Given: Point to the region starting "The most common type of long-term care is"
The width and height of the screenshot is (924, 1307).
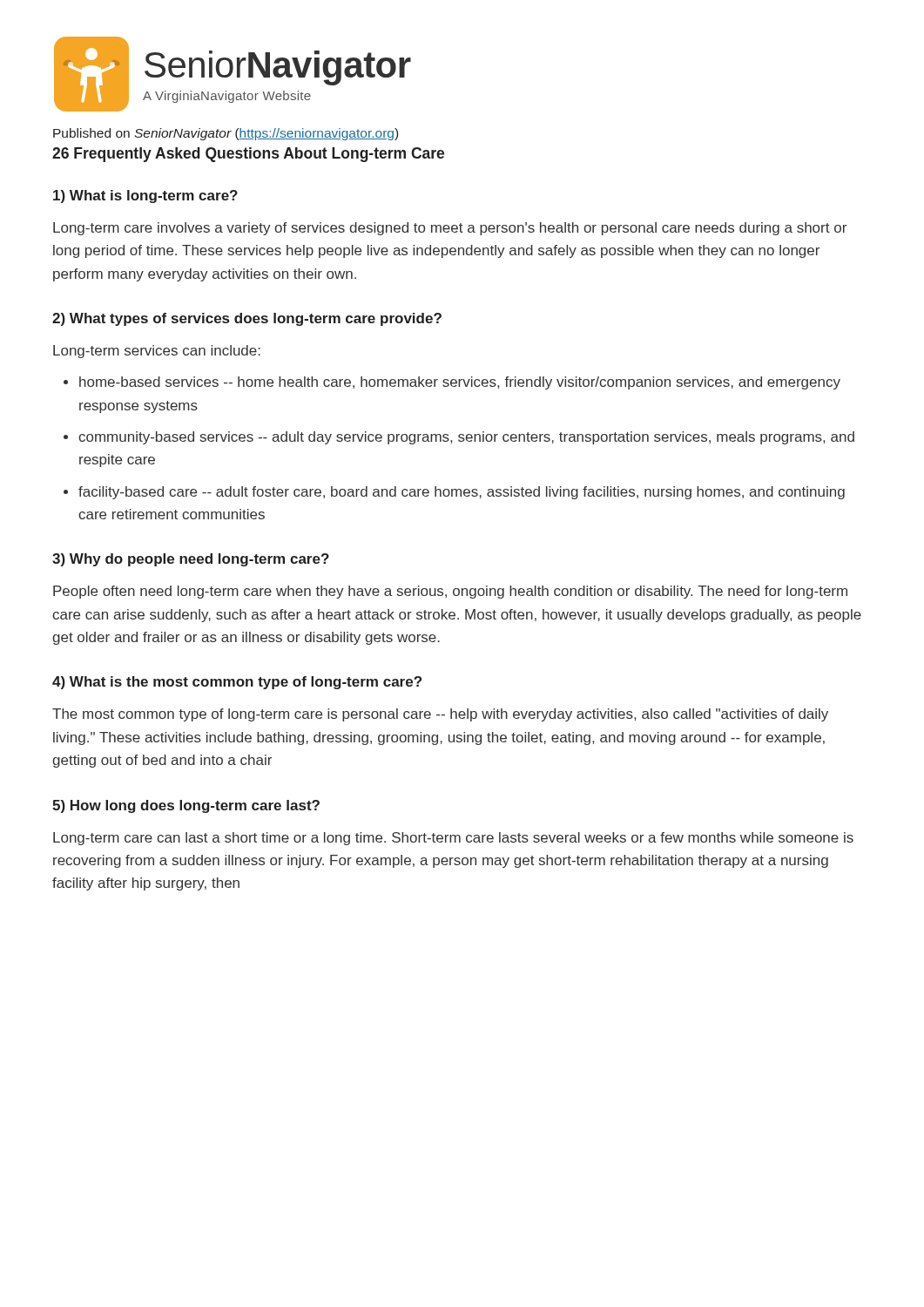Looking at the screenshot, I should pos(440,737).
